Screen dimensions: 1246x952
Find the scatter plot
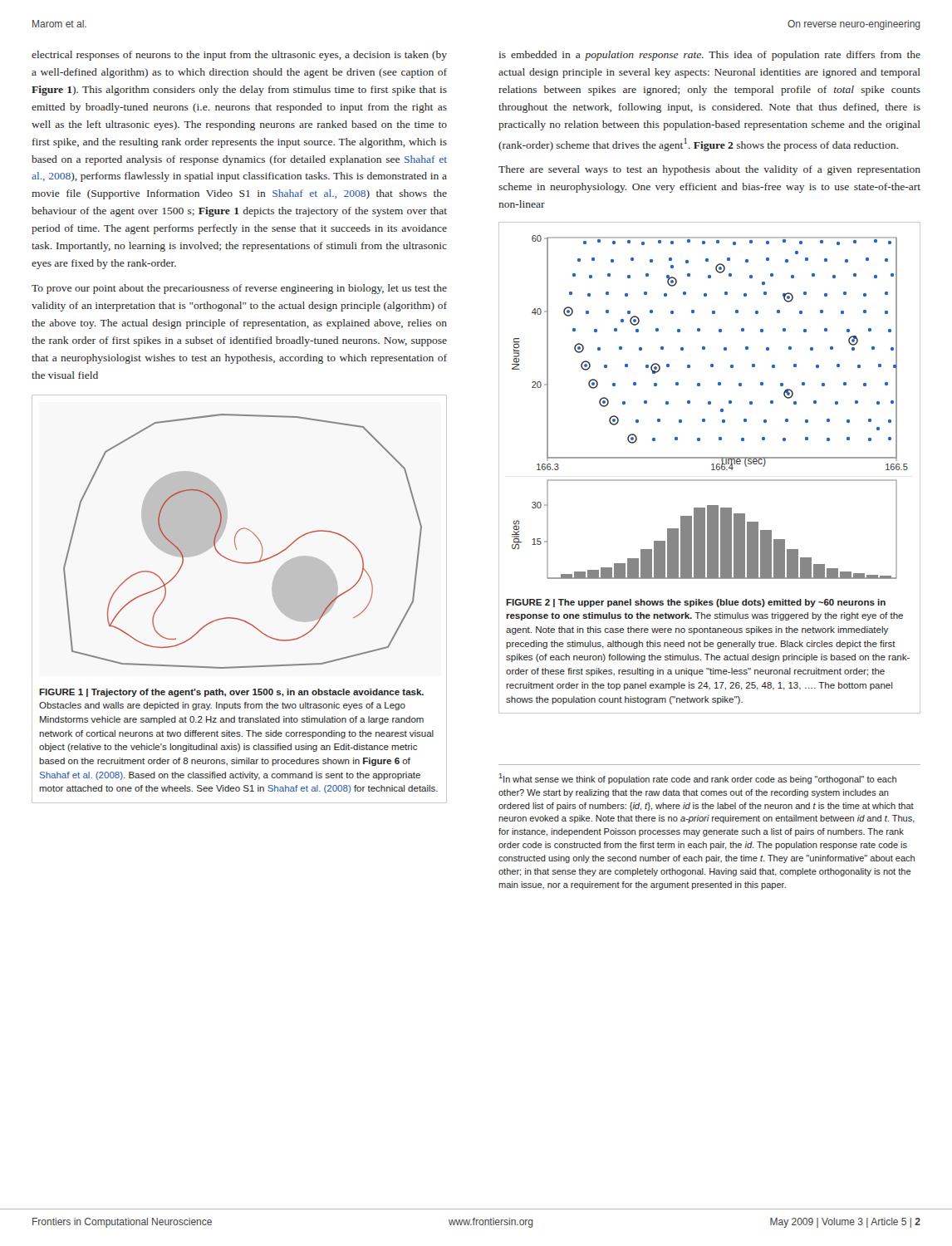pos(709,468)
